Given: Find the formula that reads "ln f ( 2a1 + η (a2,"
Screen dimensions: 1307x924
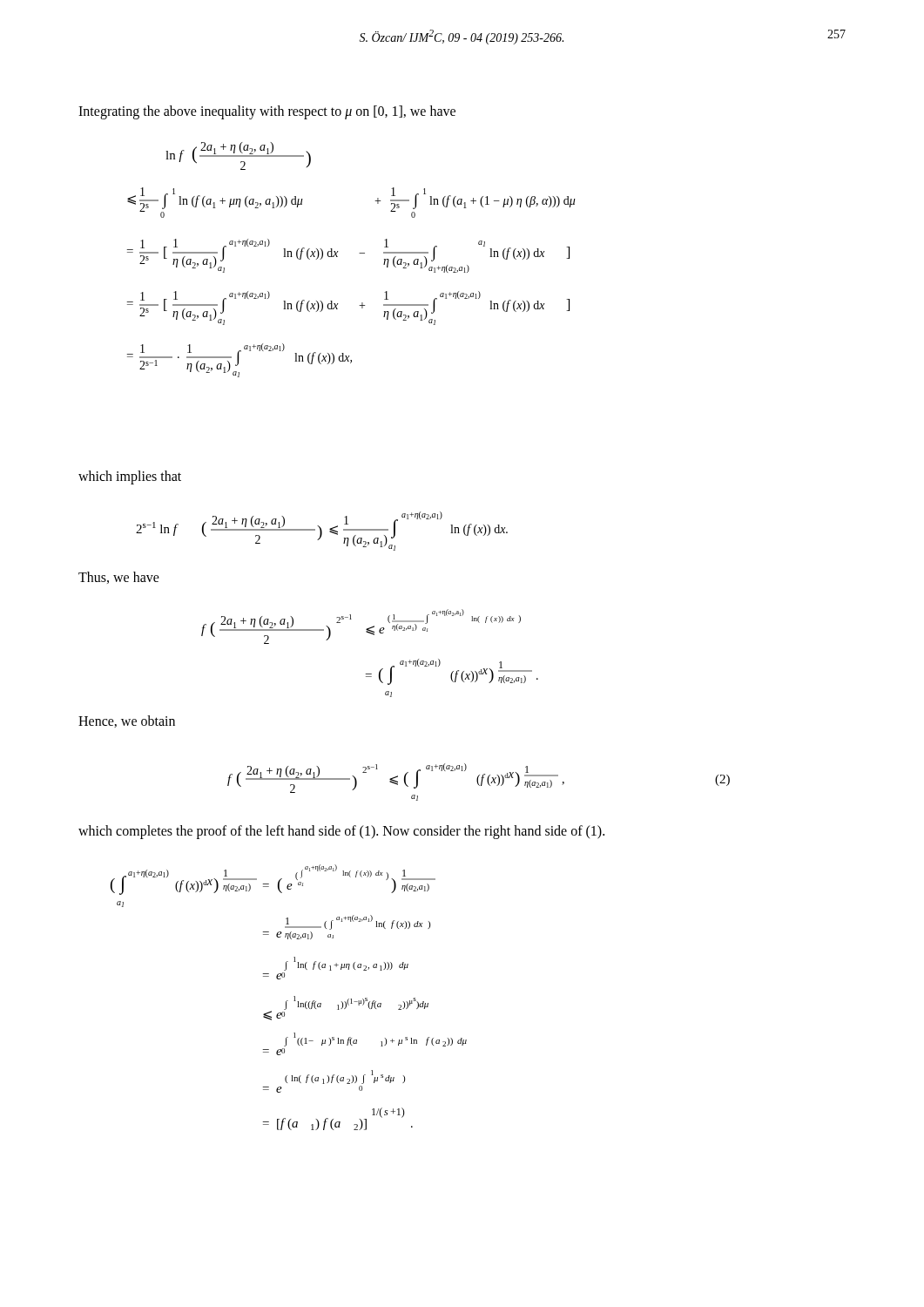Looking at the screenshot, I should (x=470, y=290).
